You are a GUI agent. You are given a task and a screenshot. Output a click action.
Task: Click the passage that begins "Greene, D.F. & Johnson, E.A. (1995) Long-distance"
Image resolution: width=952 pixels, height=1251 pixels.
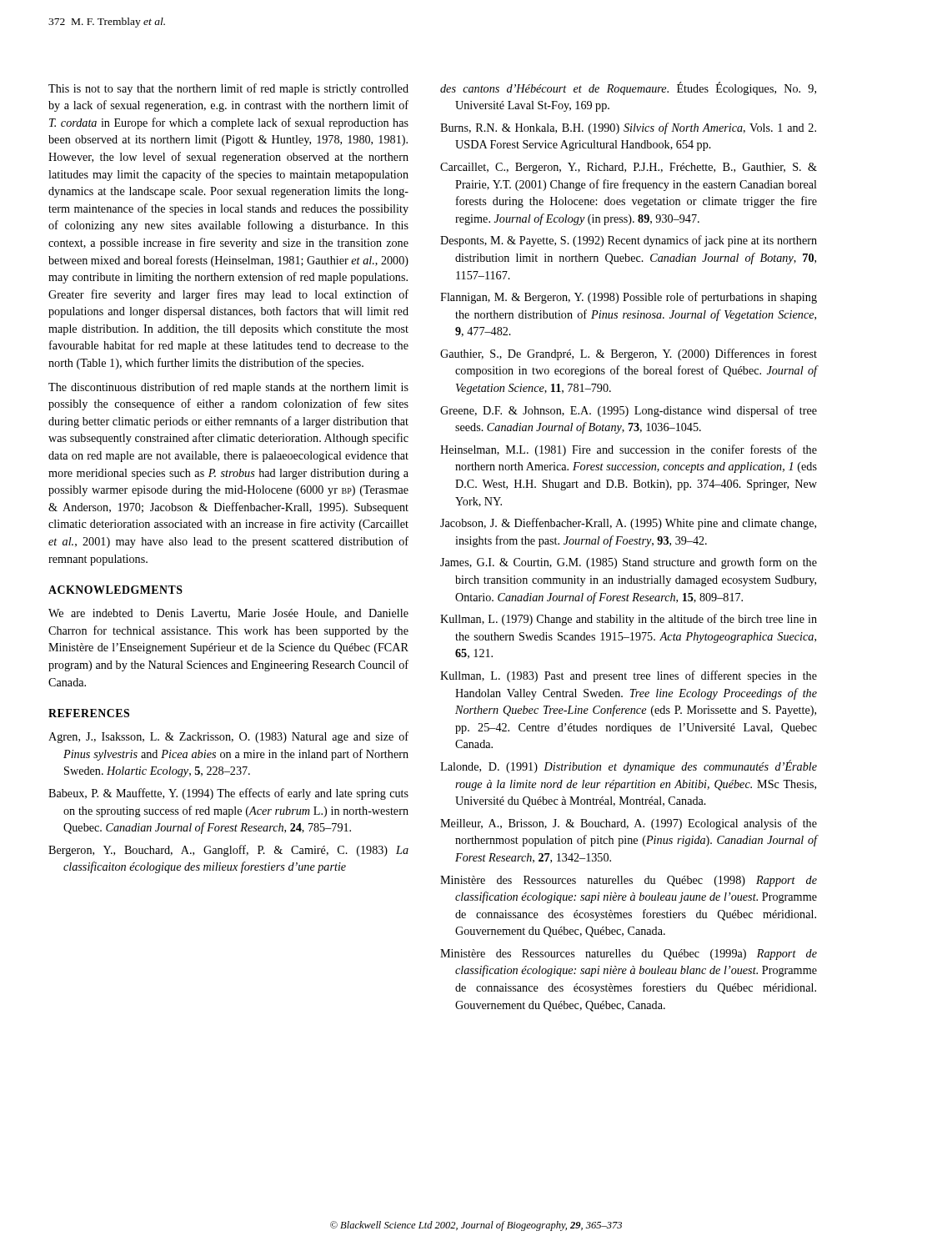pyautogui.click(x=629, y=419)
